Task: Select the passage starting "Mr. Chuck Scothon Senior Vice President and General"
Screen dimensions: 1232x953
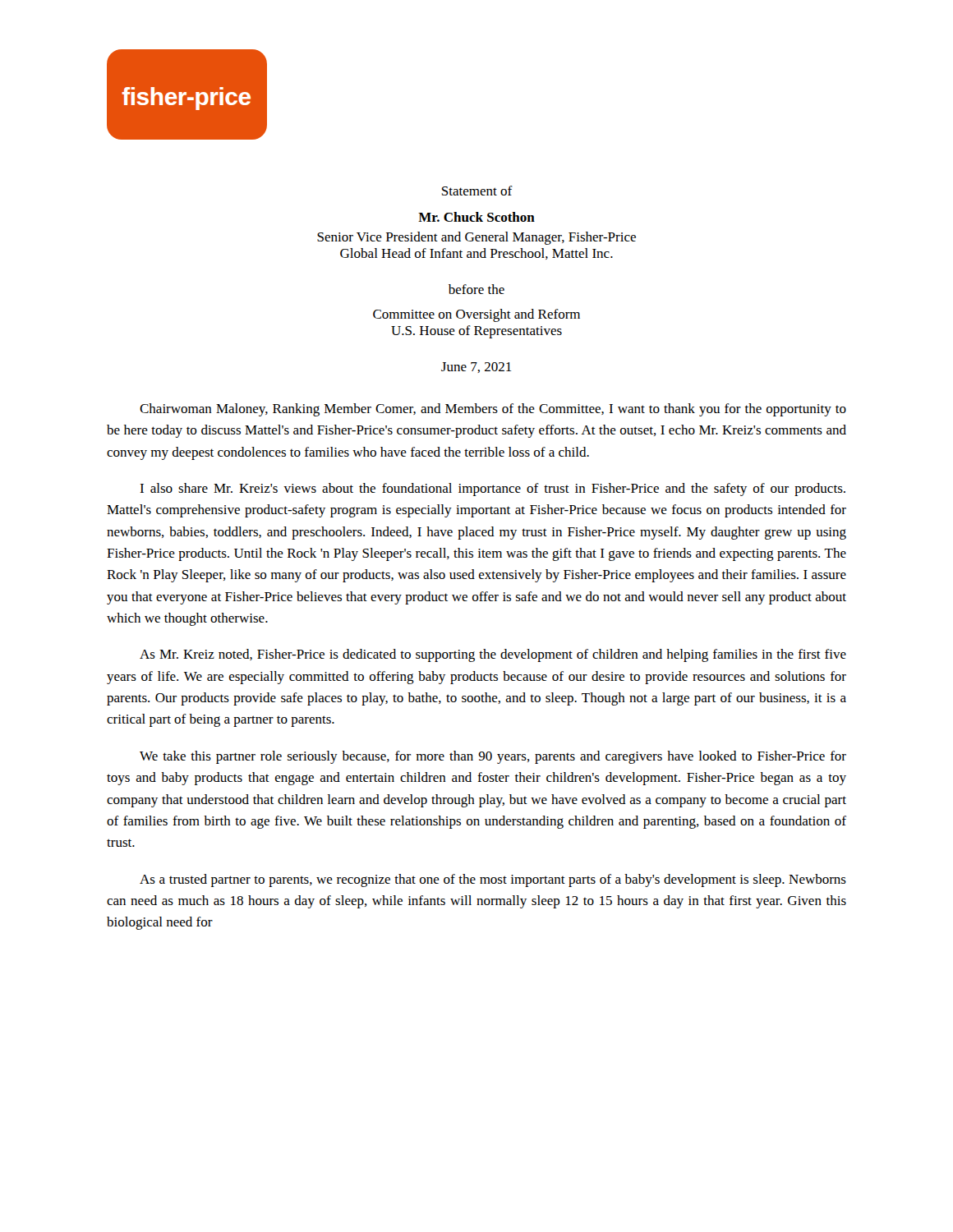Action: click(476, 236)
